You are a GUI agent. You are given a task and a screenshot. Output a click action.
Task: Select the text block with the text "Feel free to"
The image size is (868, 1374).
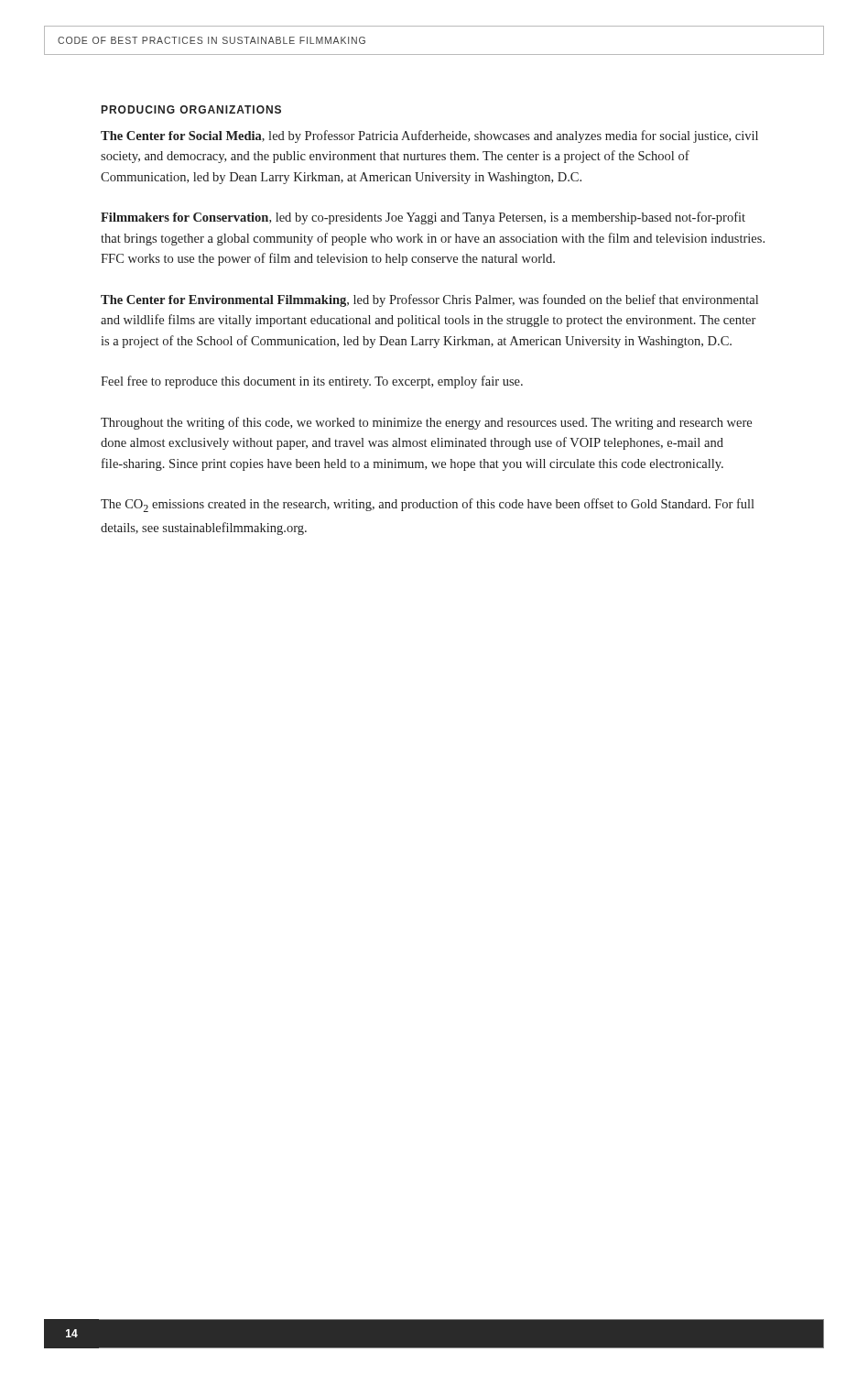tap(312, 381)
